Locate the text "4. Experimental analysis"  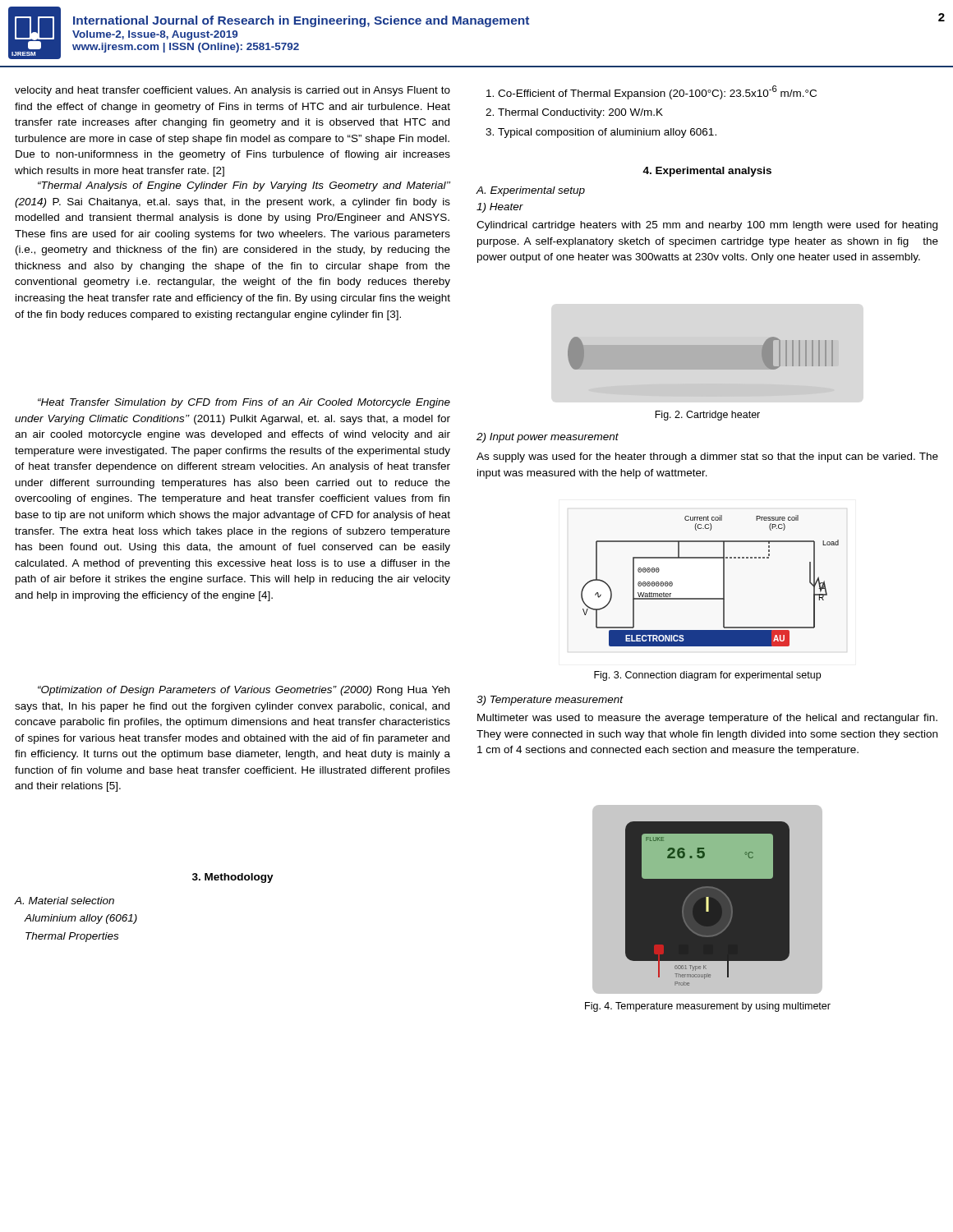[707, 170]
